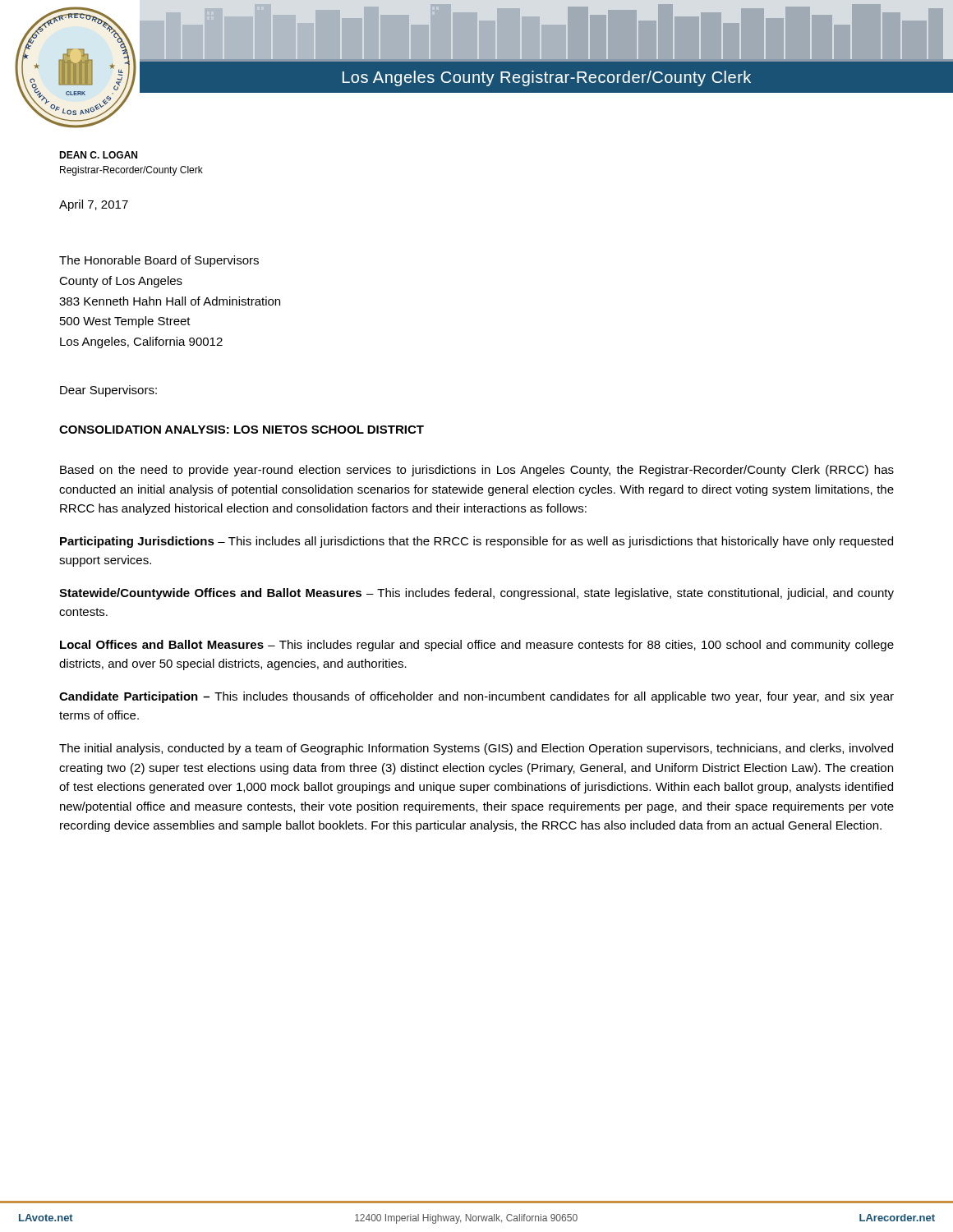Find "CONSOLIDATION ANALYSIS: LOS NIETOS SCHOOL DISTRICT" on this page
This screenshot has width=953, height=1232.
tap(242, 429)
